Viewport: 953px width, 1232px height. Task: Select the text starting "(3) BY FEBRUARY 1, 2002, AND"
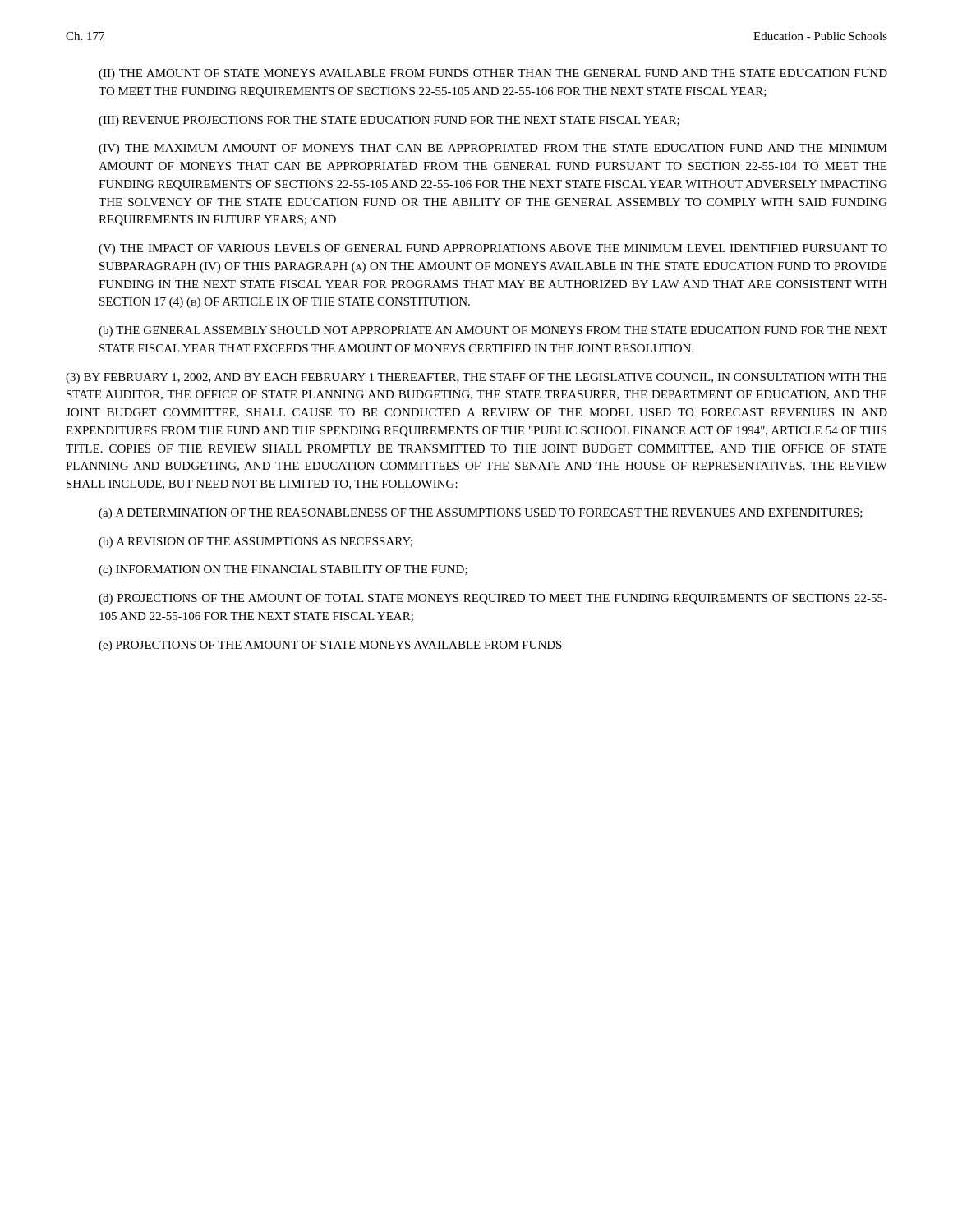[476, 430]
